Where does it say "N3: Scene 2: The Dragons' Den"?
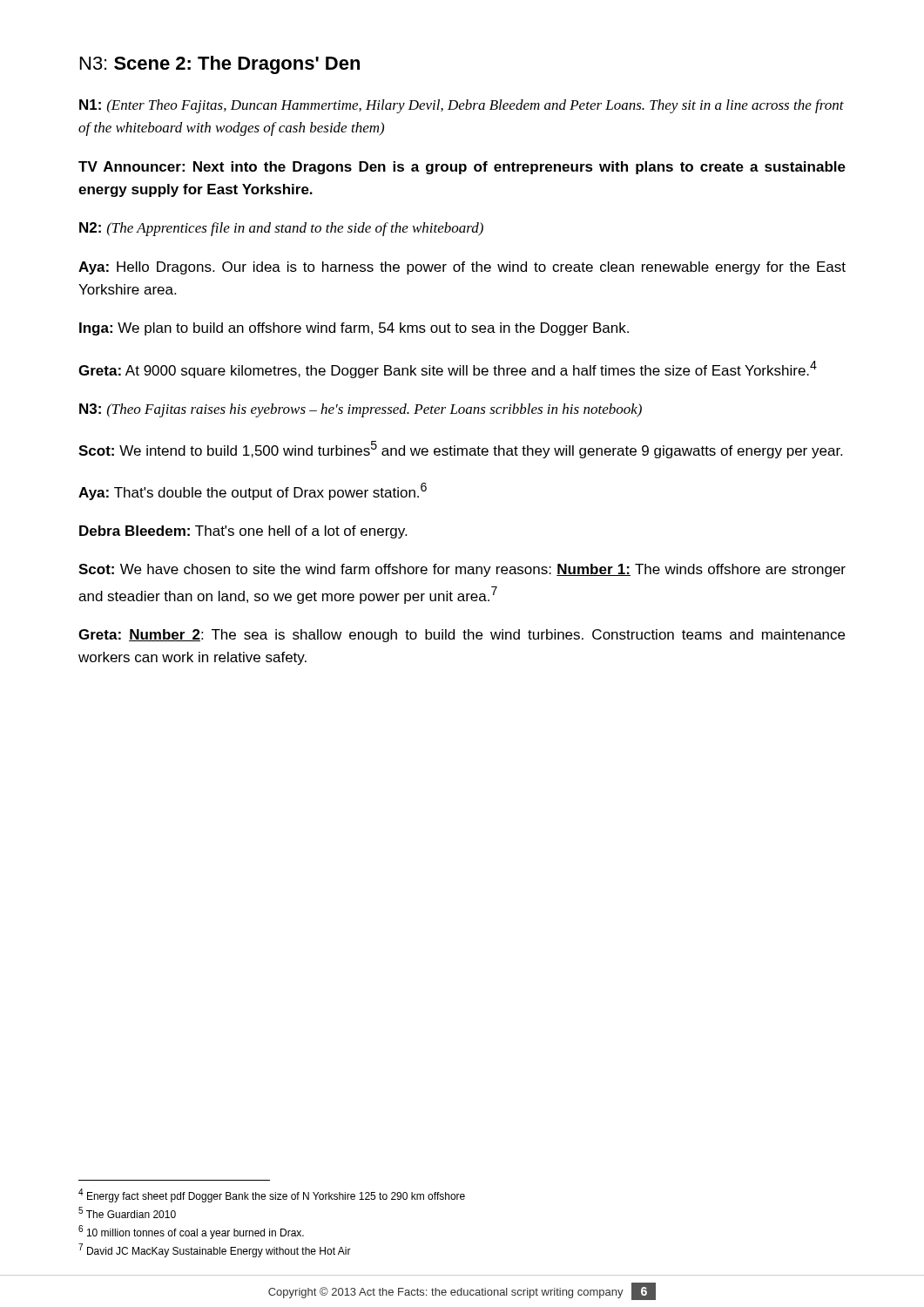The image size is (924, 1307). coord(220,63)
